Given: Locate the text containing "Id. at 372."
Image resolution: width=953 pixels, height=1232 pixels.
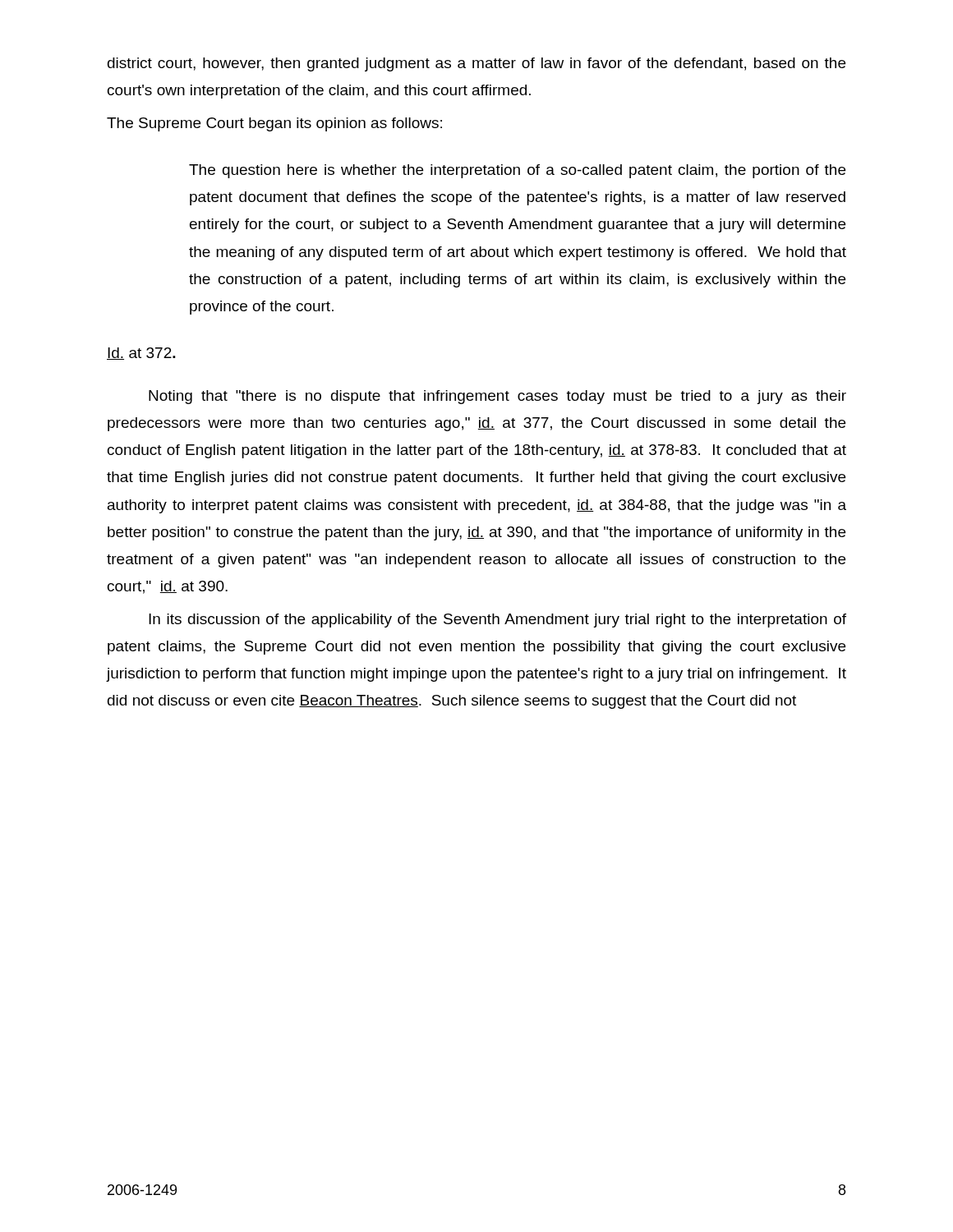Looking at the screenshot, I should [142, 353].
